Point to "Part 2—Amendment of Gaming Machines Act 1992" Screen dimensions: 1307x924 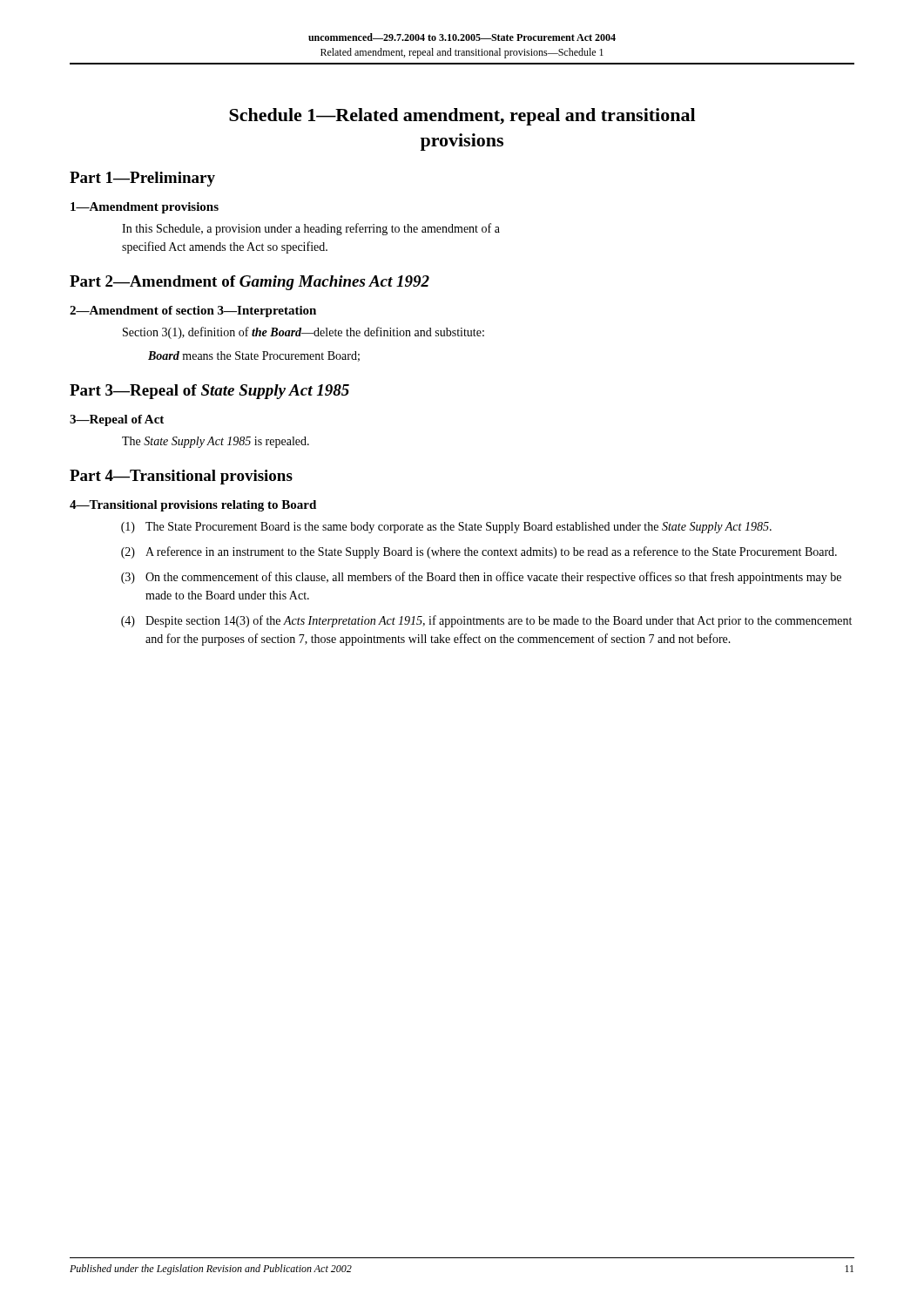click(x=250, y=281)
